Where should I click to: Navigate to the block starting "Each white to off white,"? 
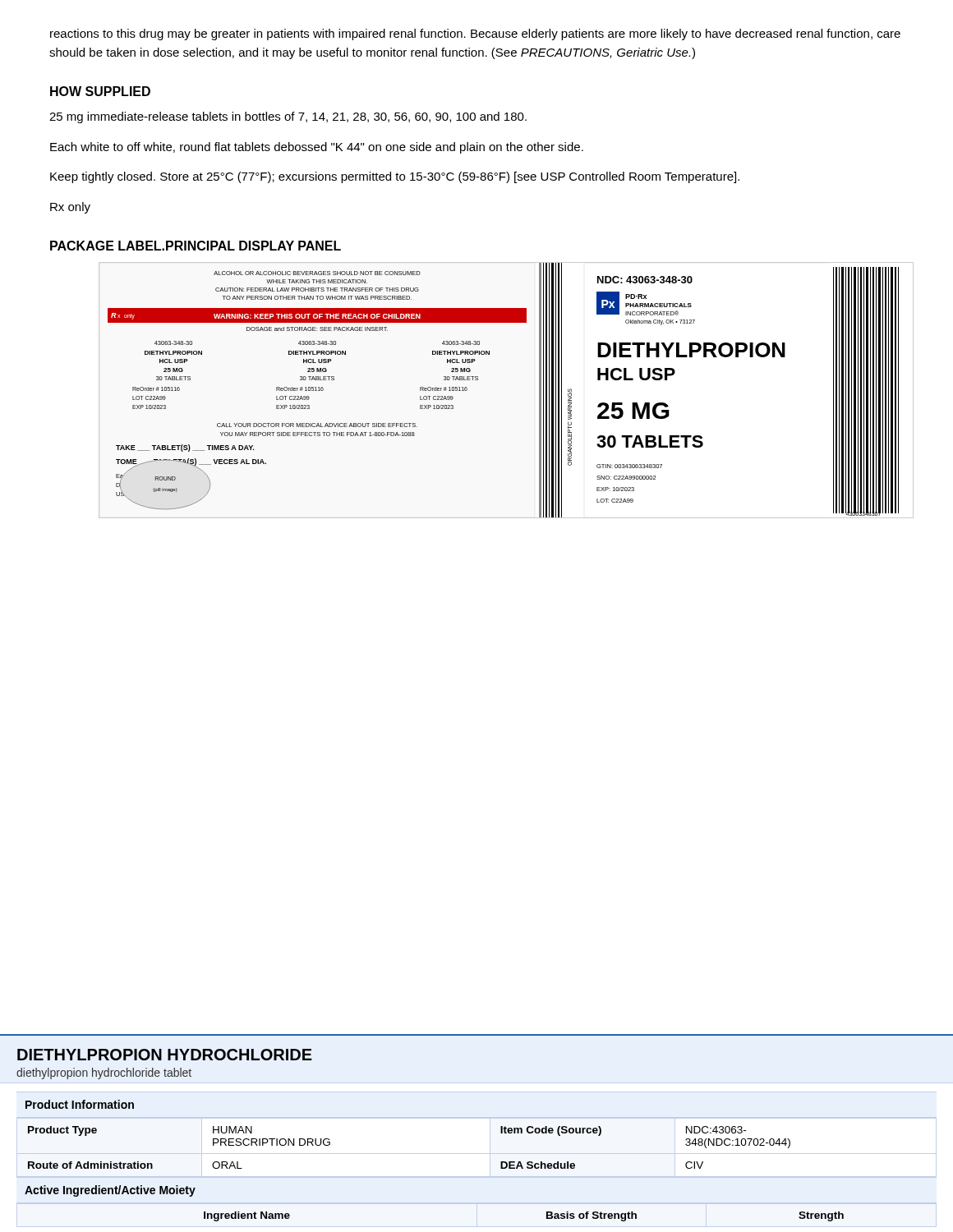point(317,146)
